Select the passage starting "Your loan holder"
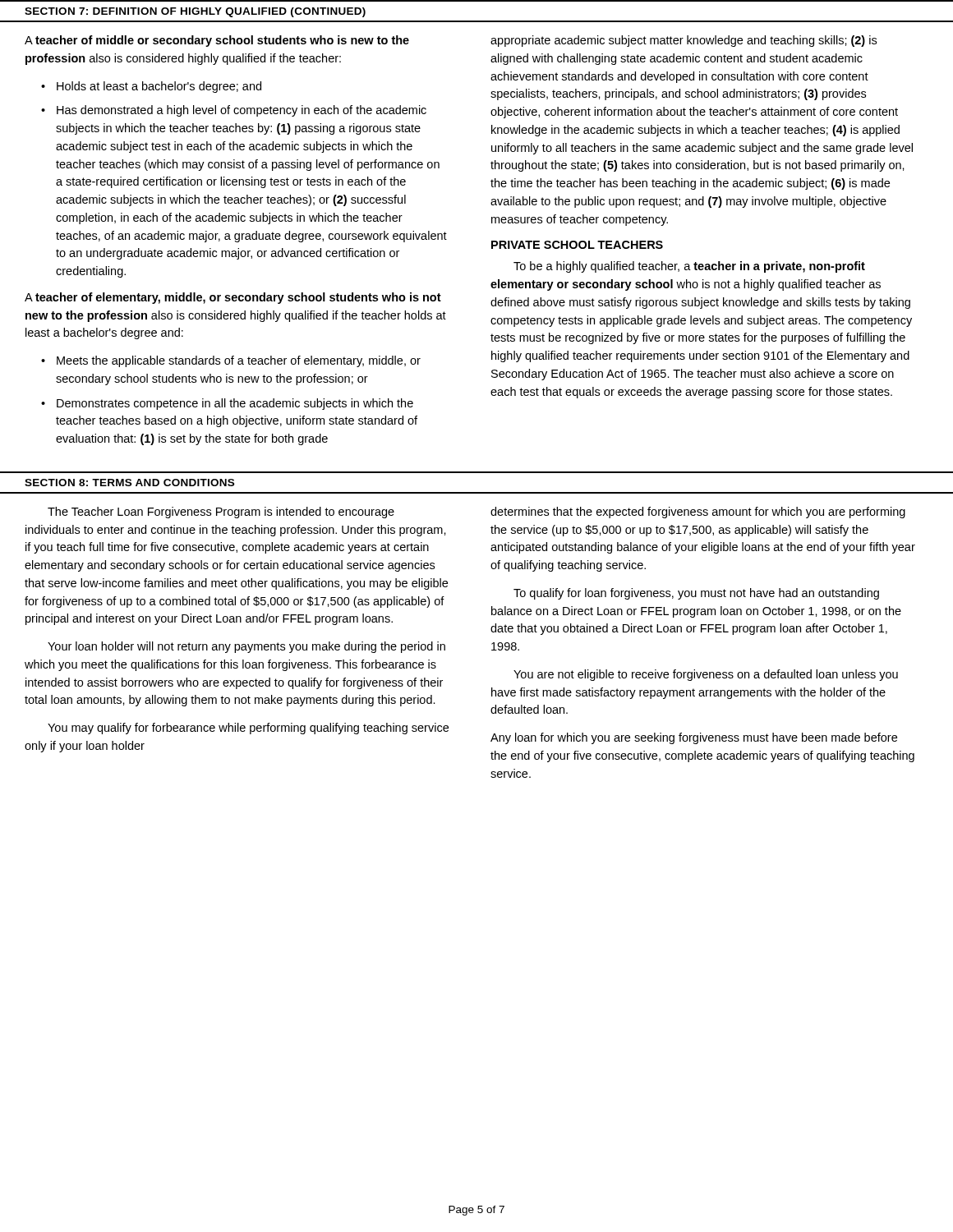 point(237,674)
